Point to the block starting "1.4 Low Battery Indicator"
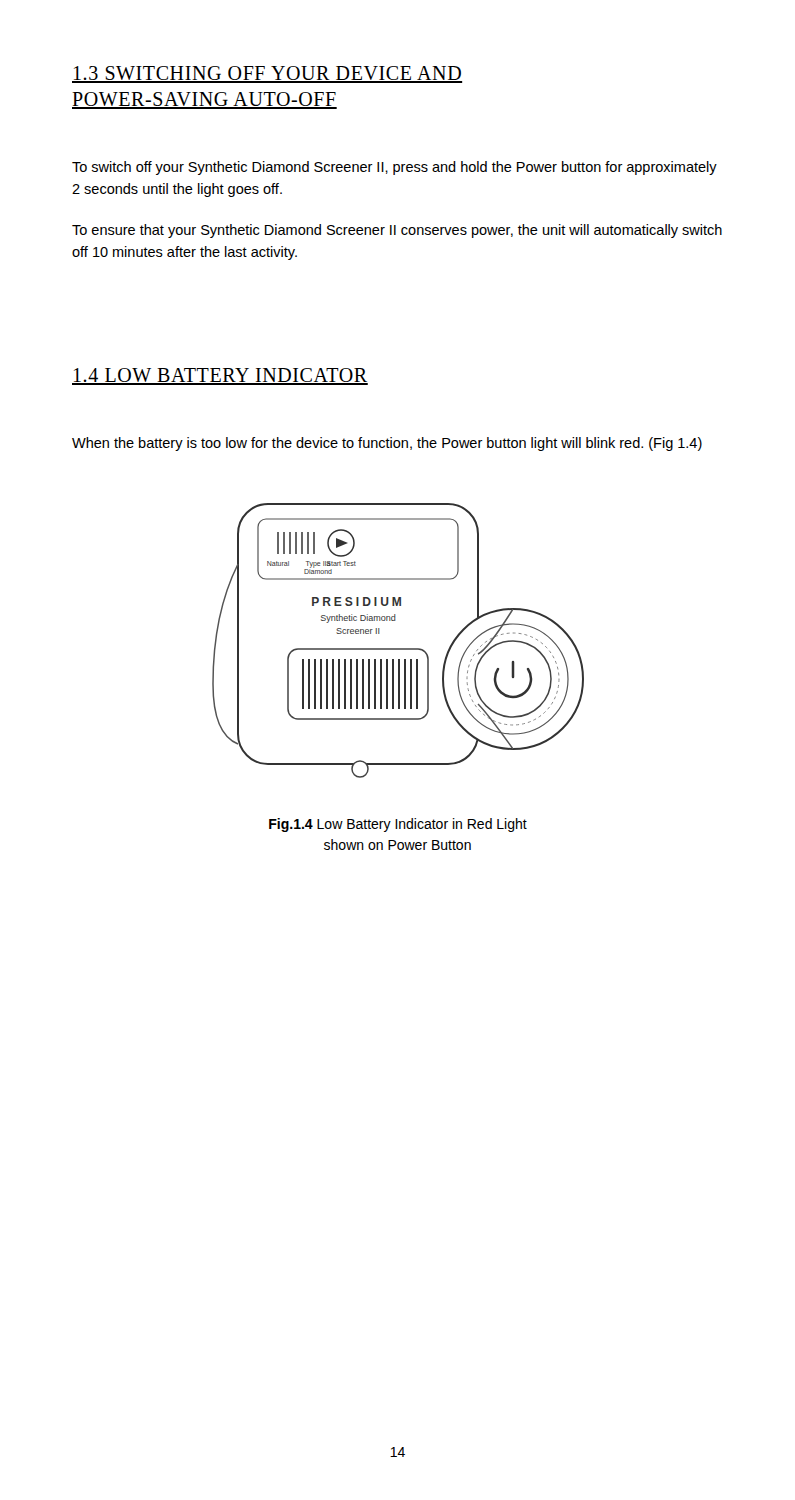Screen dimensions: 1500x795 220,375
